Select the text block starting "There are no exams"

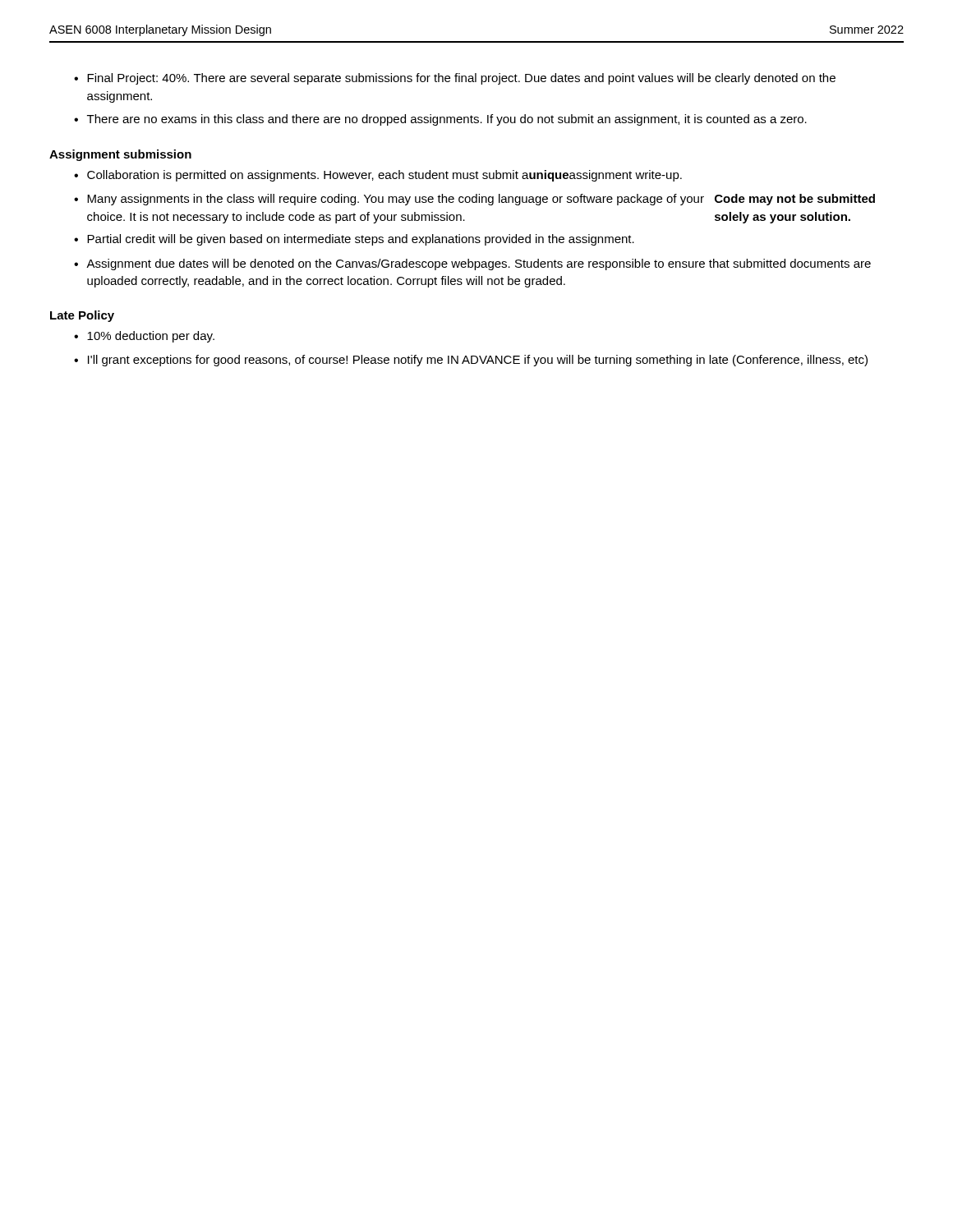pos(447,118)
